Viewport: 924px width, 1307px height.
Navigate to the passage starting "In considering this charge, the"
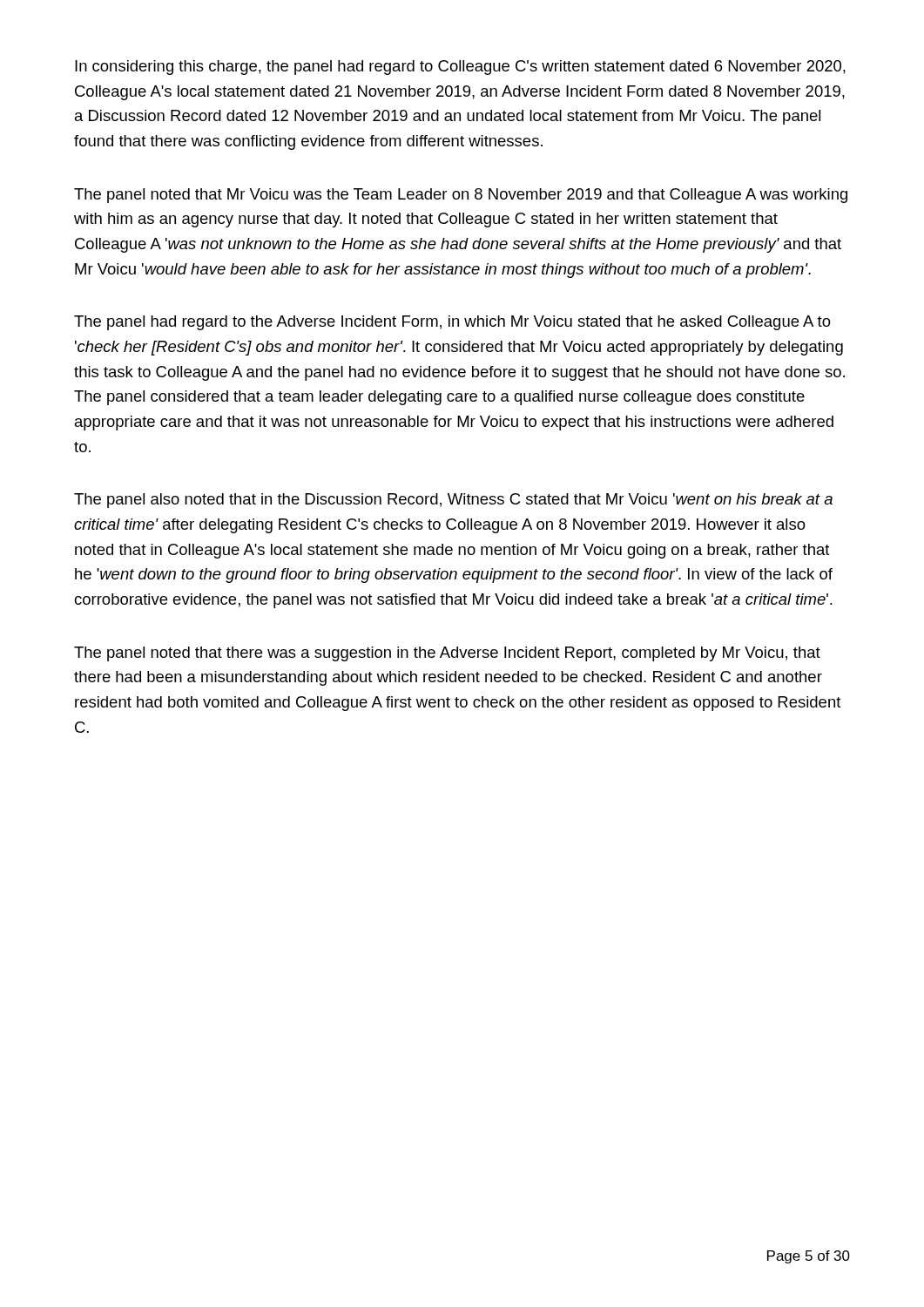460,103
